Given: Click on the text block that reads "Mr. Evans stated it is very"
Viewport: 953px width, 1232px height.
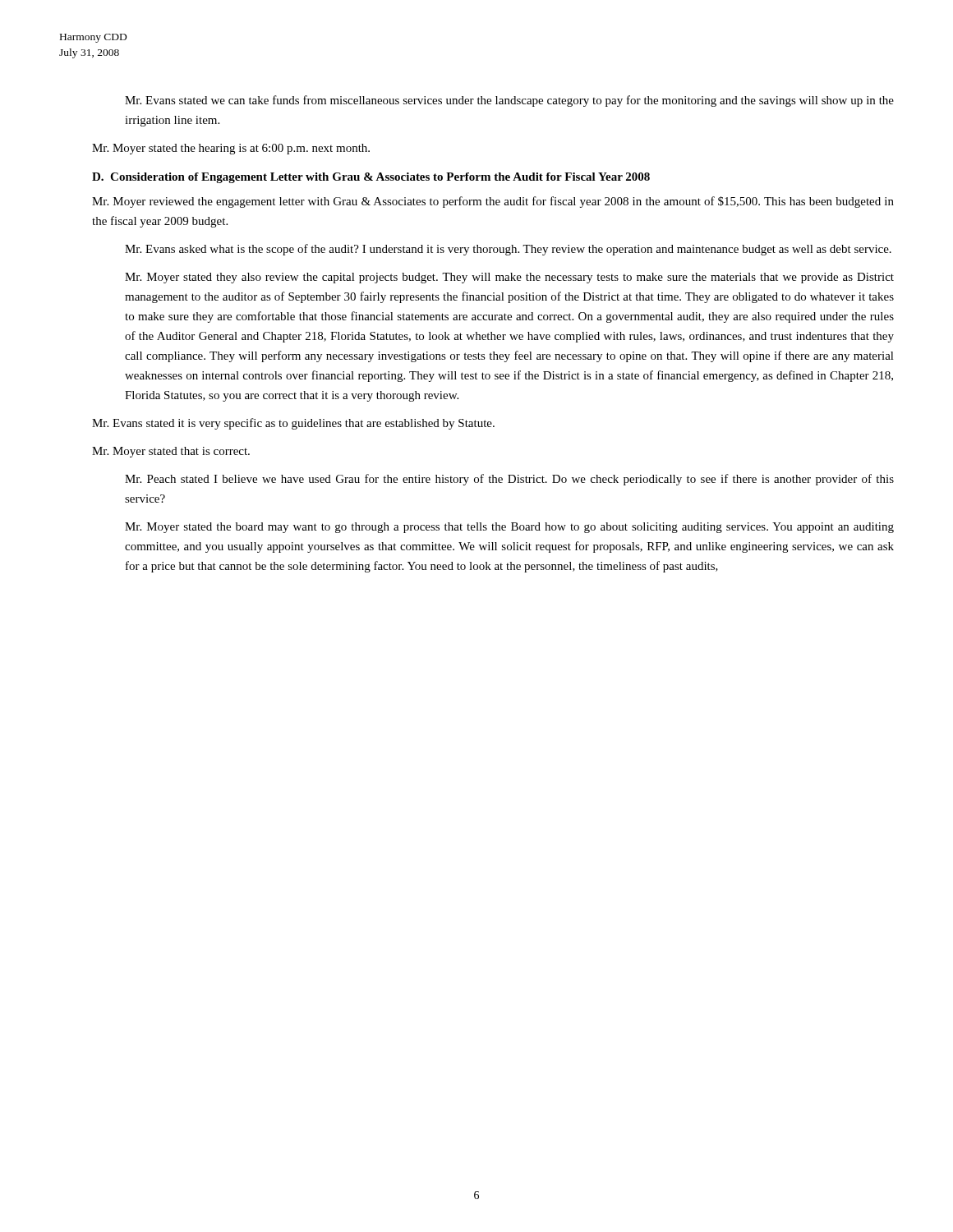Looking at the screenshot, I should pos(294,423).
